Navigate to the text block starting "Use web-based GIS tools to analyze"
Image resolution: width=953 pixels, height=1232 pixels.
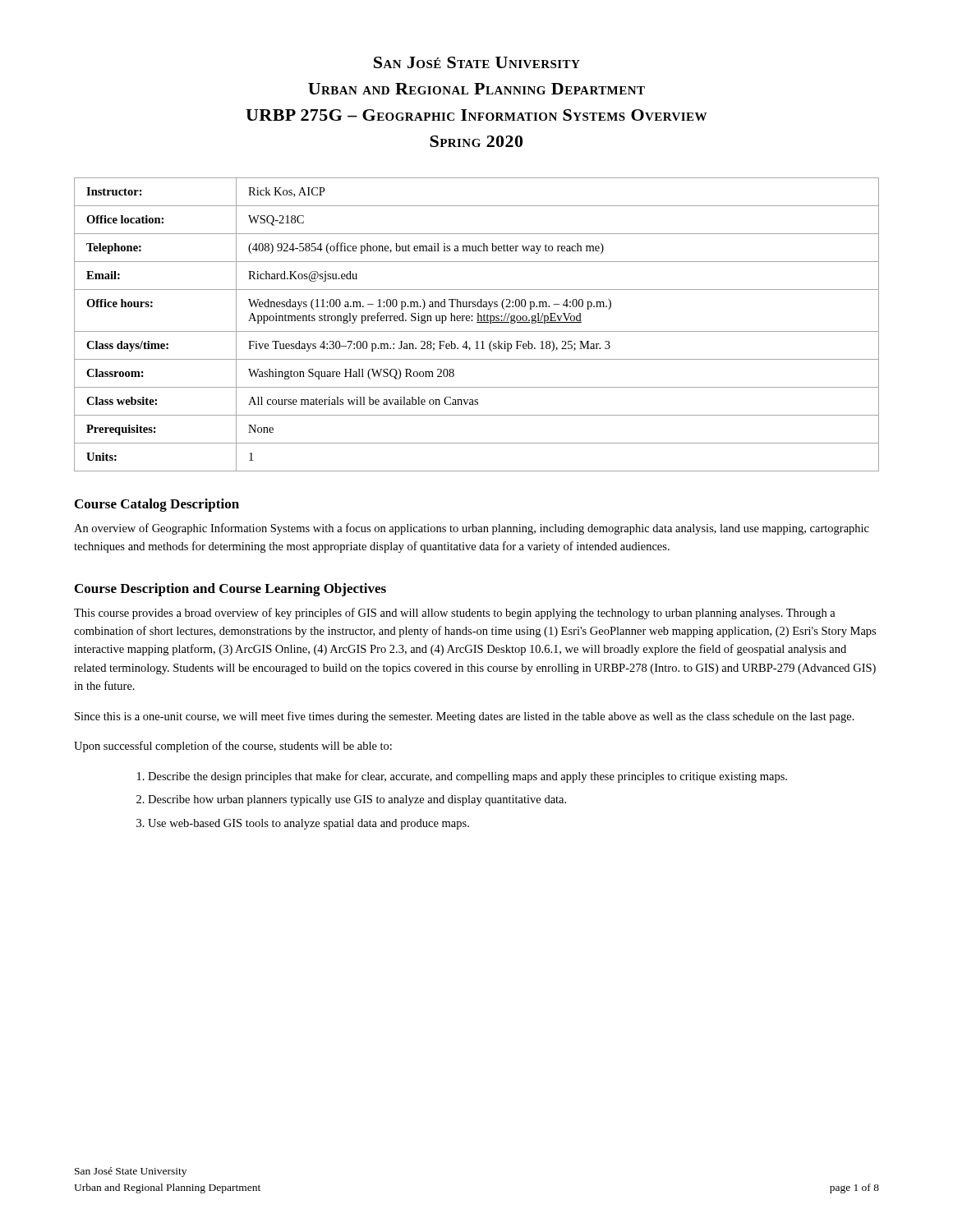tap(309, 823)
